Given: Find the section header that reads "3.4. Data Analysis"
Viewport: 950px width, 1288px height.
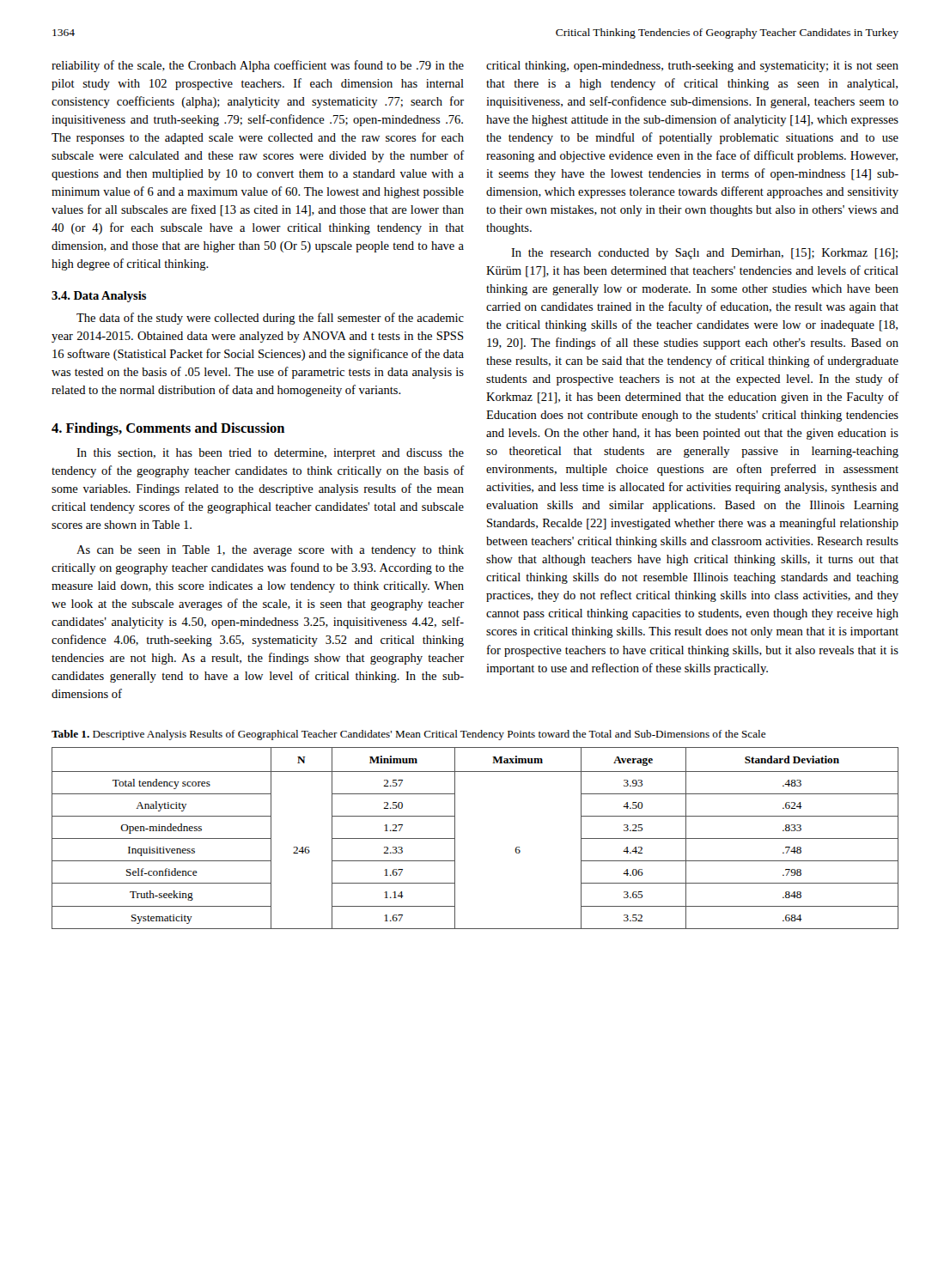Looking at the screenshot, I should pos(99,296).
